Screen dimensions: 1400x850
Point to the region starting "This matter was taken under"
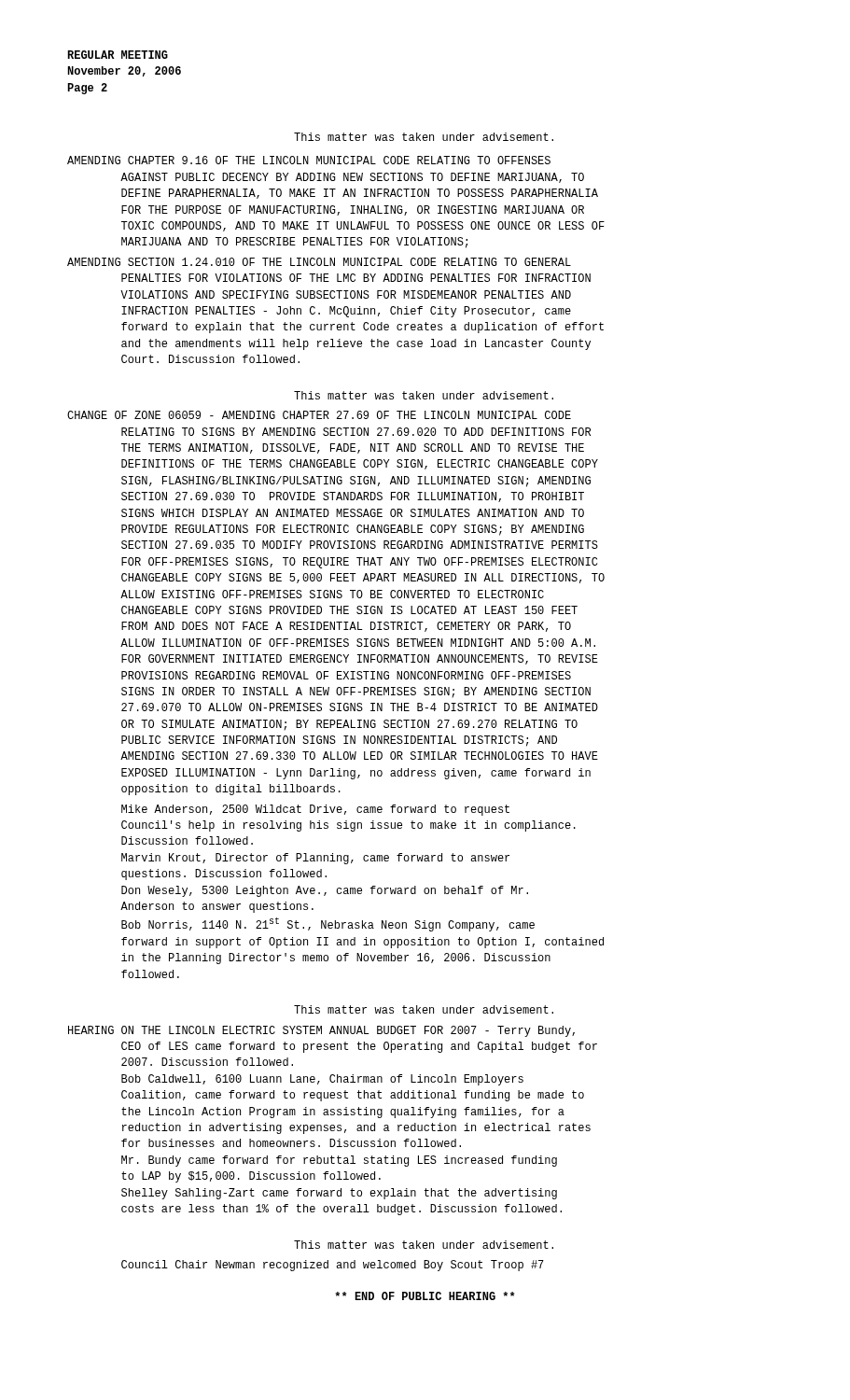click(425, 138)
